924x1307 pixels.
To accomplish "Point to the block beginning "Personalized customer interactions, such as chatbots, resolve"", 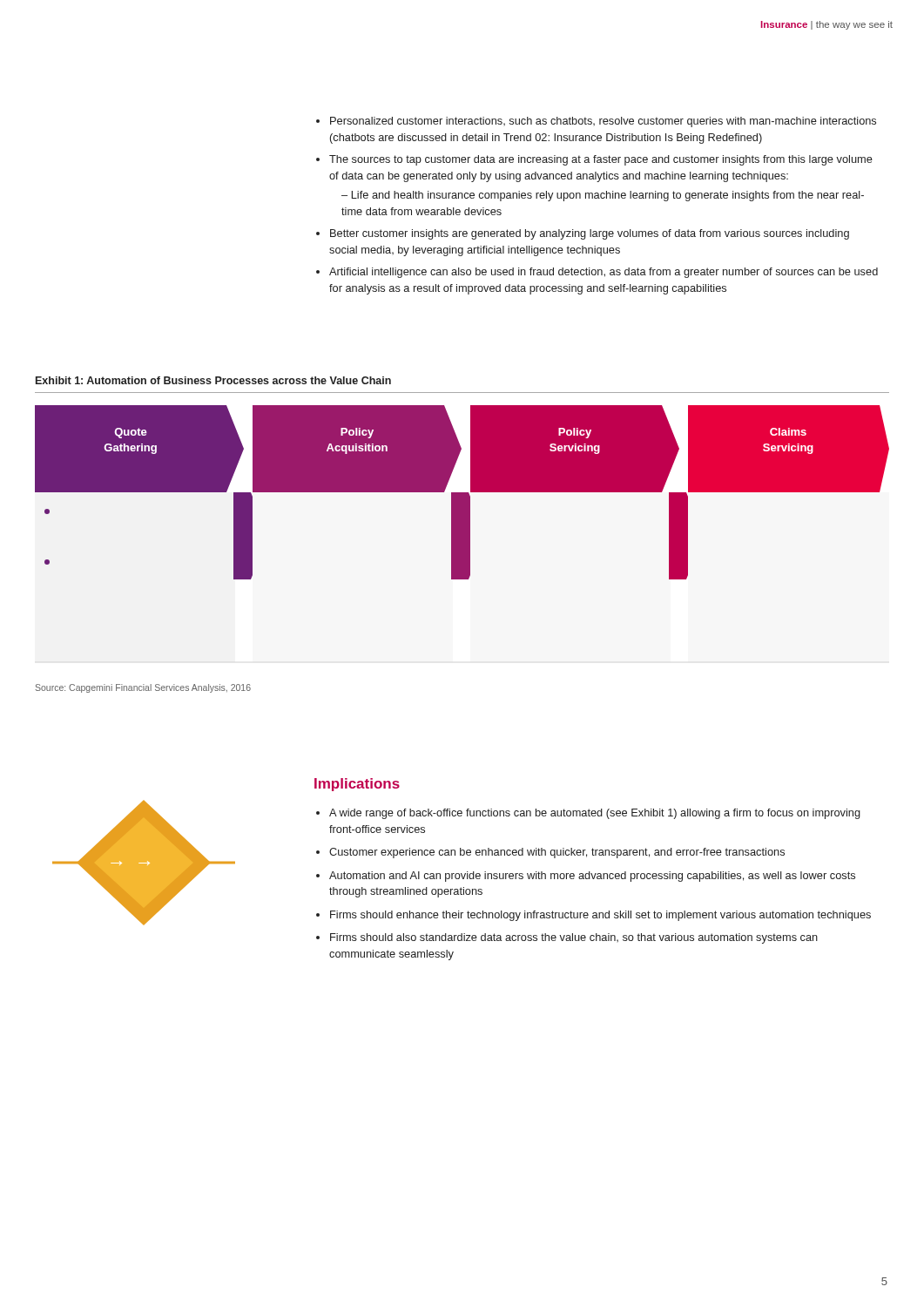I will click(x=597, y=205).
